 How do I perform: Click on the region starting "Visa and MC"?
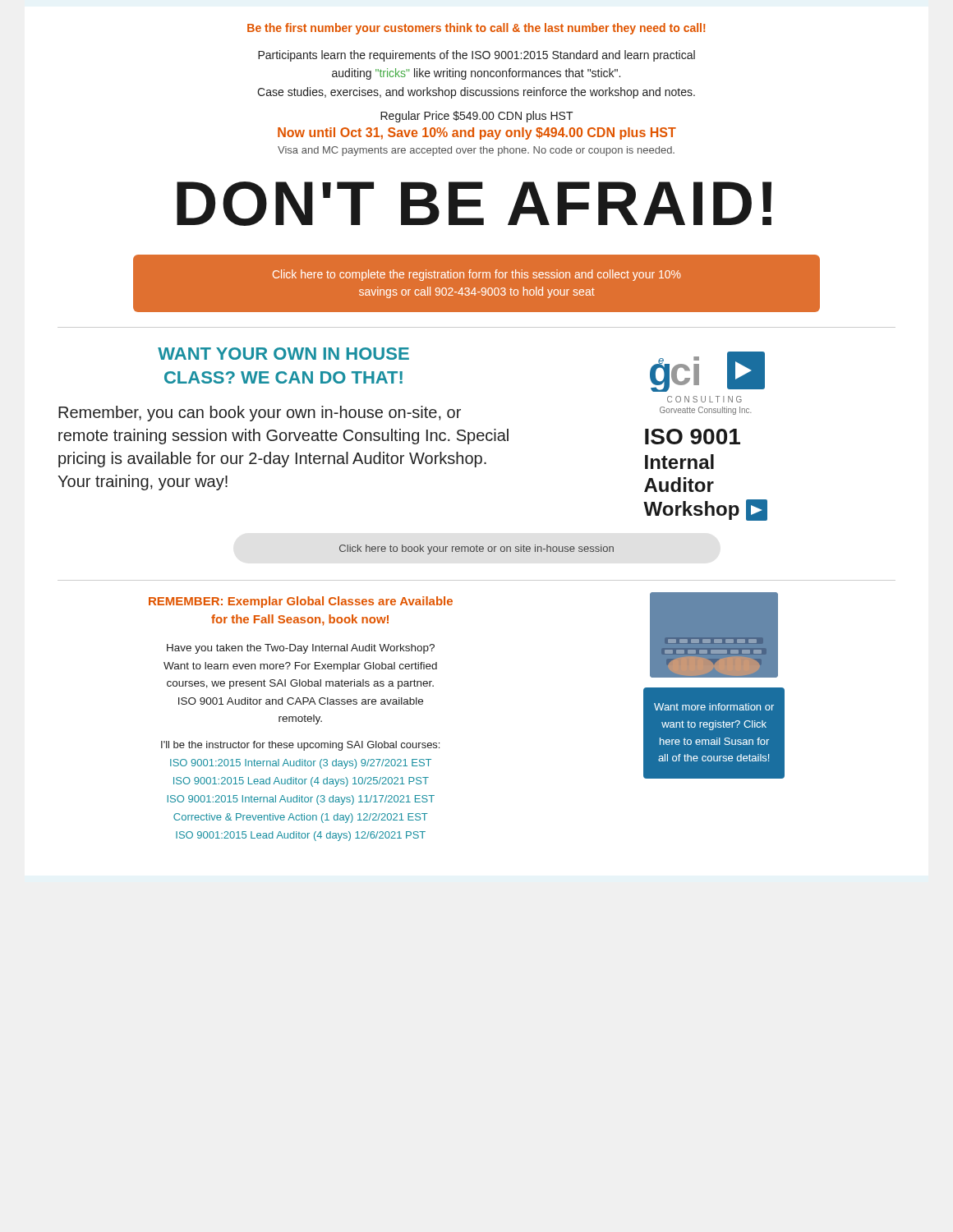tap(476, 150)
